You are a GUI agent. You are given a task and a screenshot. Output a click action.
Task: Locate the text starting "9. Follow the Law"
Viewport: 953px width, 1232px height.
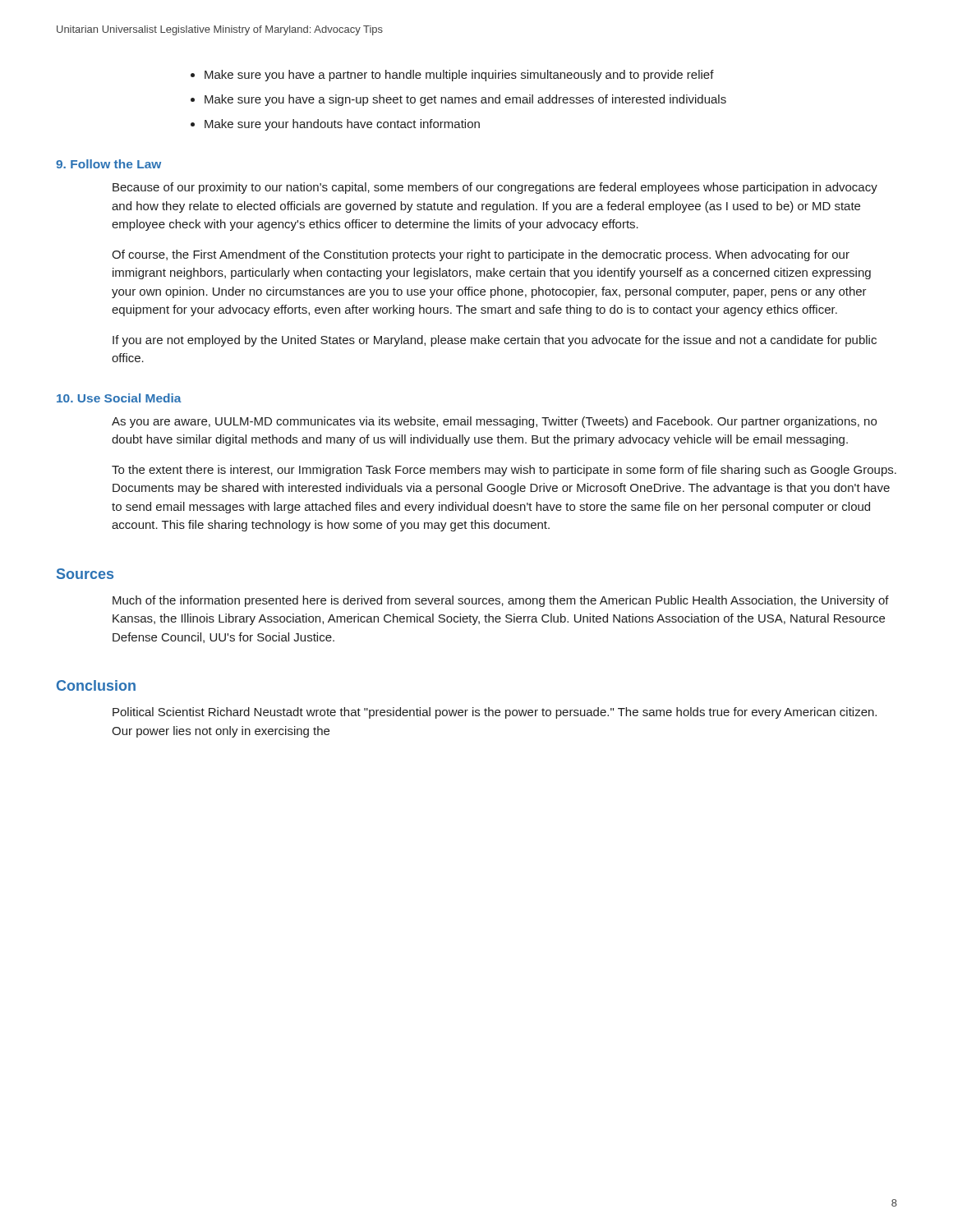point(109,164)
